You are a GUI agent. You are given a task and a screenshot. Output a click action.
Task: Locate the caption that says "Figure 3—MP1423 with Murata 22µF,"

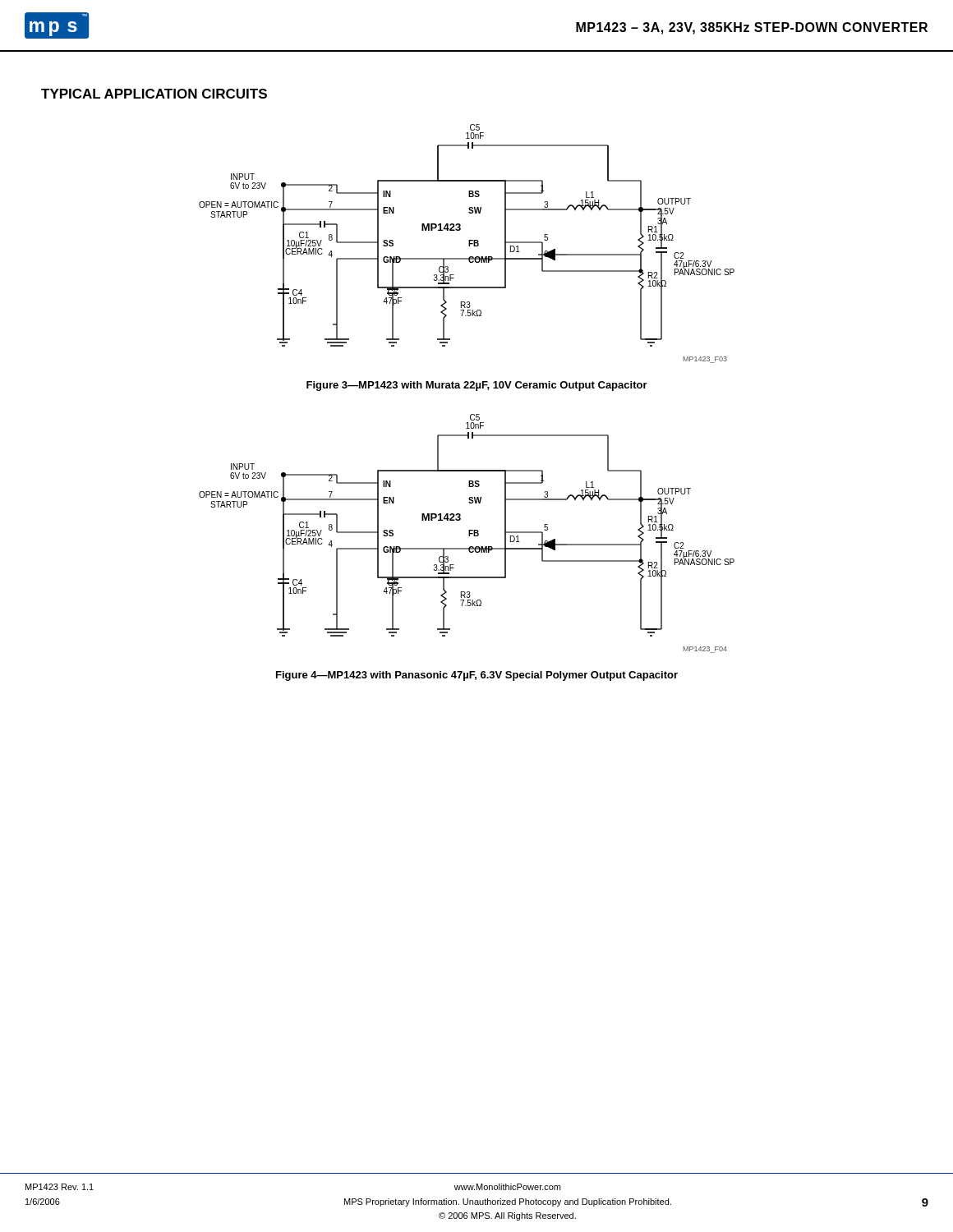click(x=476, y=385)
